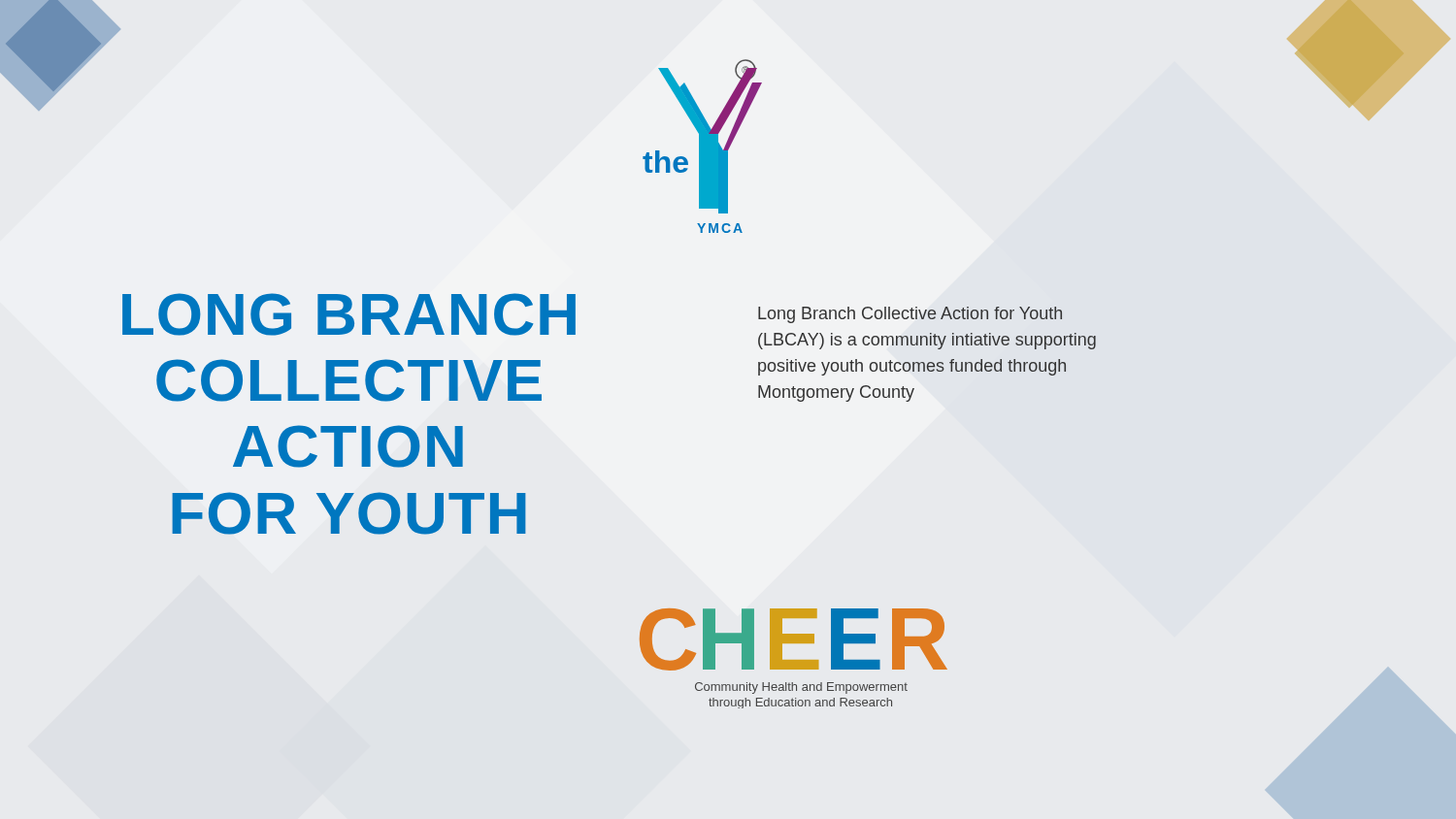The image size is (1456, 819).
Task: Find the element starting "Long Branch Collective Action"
Action: click(x=927, y=353)
